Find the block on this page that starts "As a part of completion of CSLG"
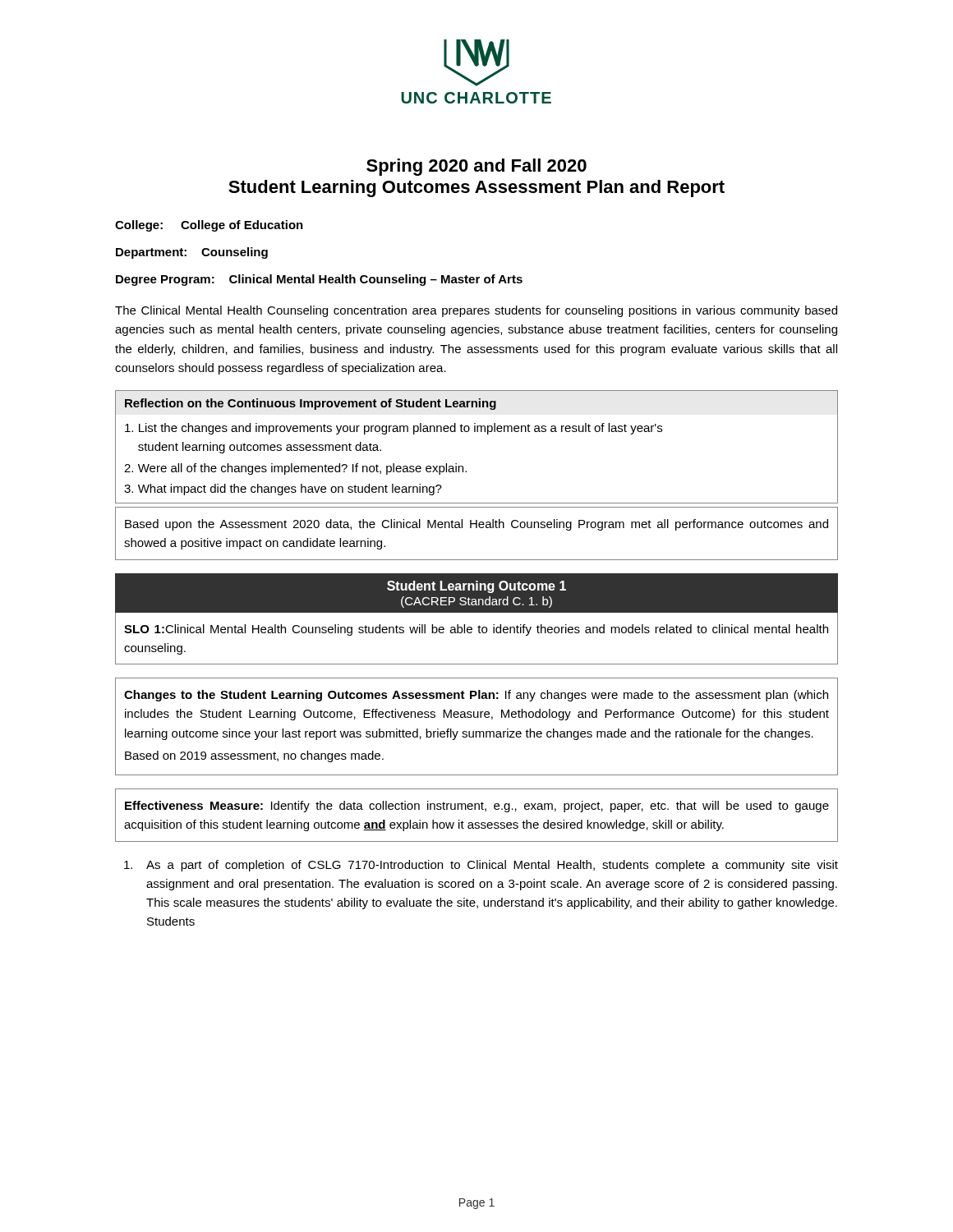Screen dimensions: 1232x953 (x=481, y=893)
